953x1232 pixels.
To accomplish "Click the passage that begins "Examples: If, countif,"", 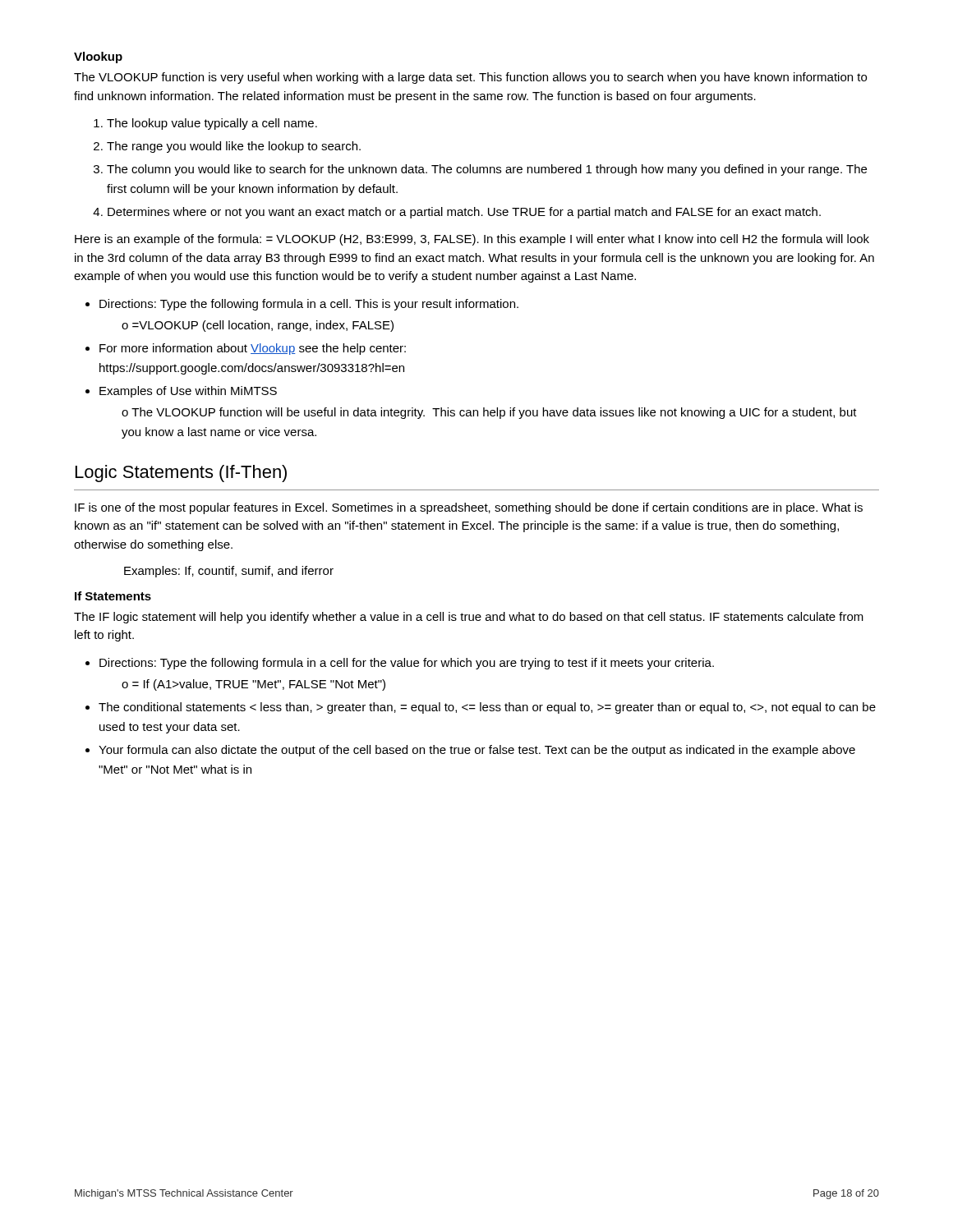I will [228, 570].
